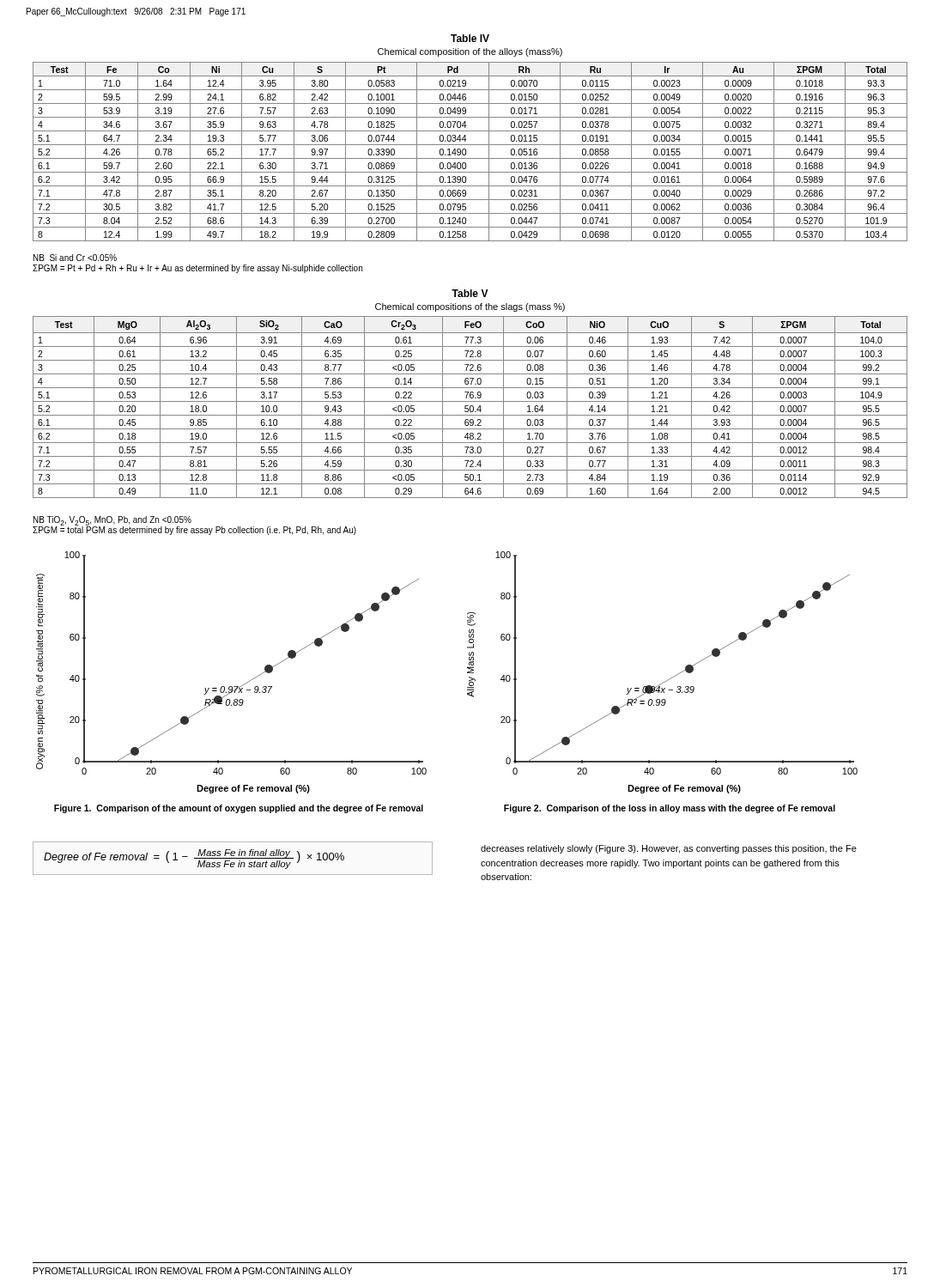This screenshot has width=940, height=1288.
Task: Locate the passage starting "Figure 2. Comparison of the loss"
Action: point(670,808)
